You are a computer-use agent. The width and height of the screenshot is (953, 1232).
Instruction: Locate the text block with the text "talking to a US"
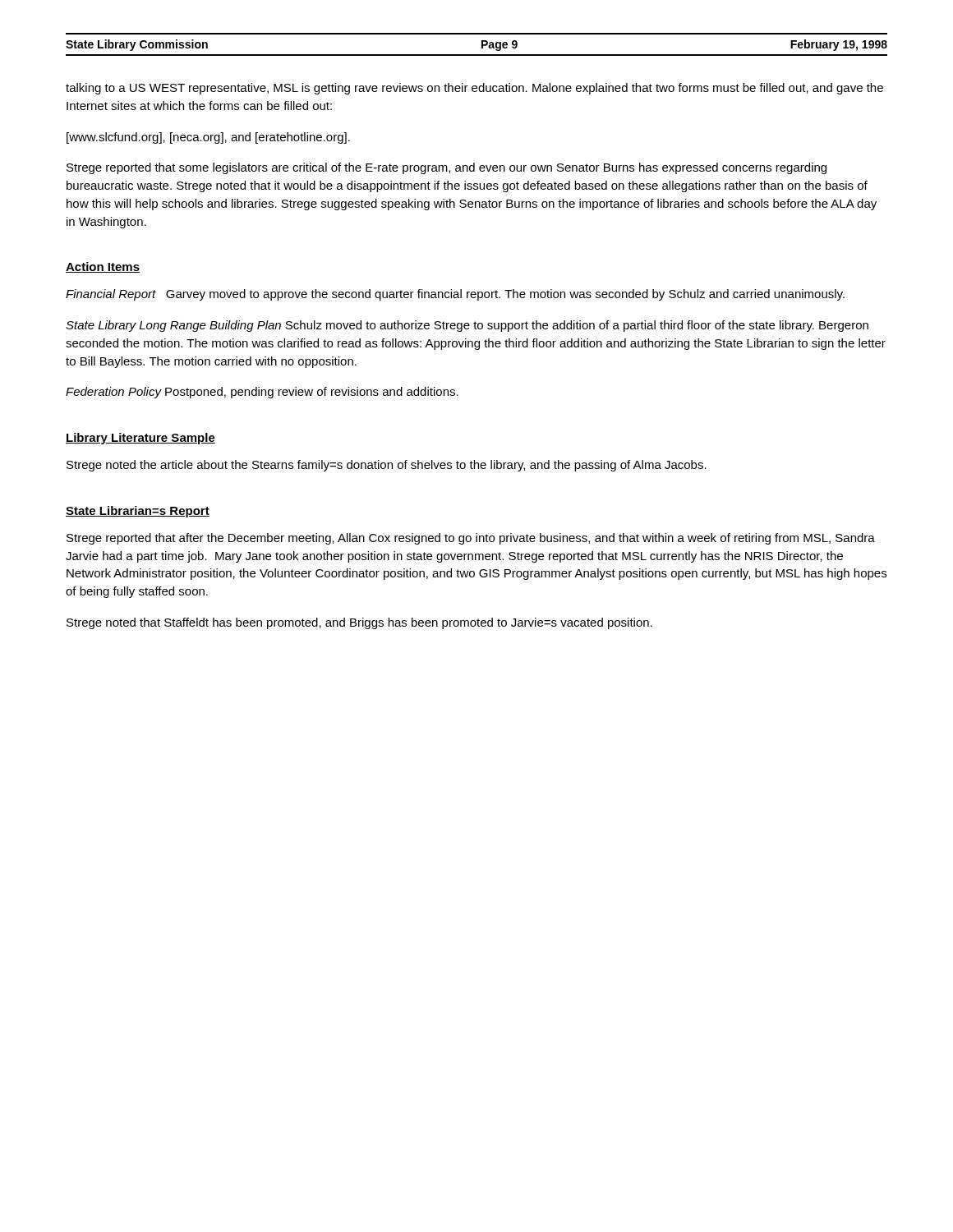475,96
